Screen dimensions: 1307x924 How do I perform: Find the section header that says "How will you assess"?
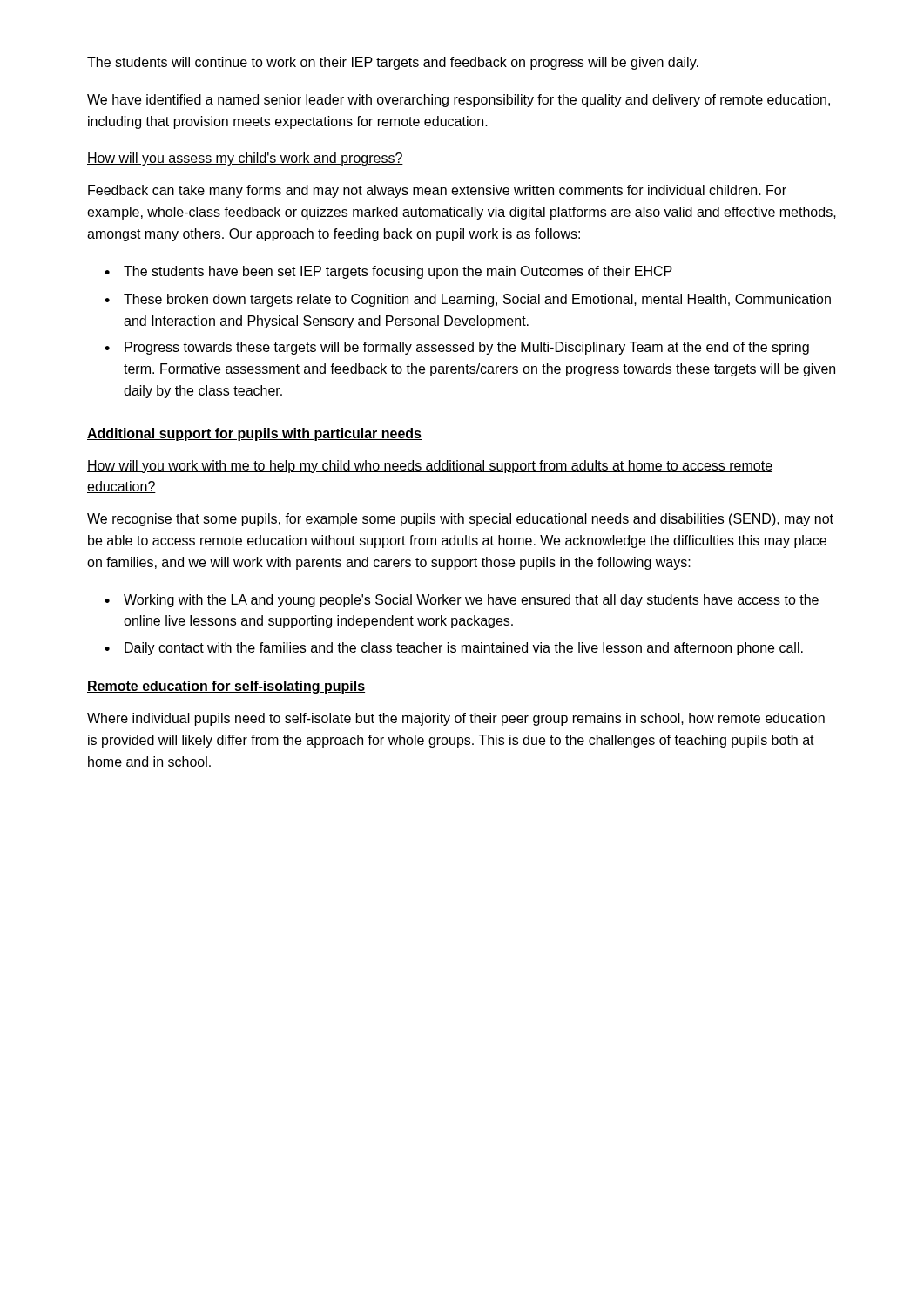pos(245,158)
